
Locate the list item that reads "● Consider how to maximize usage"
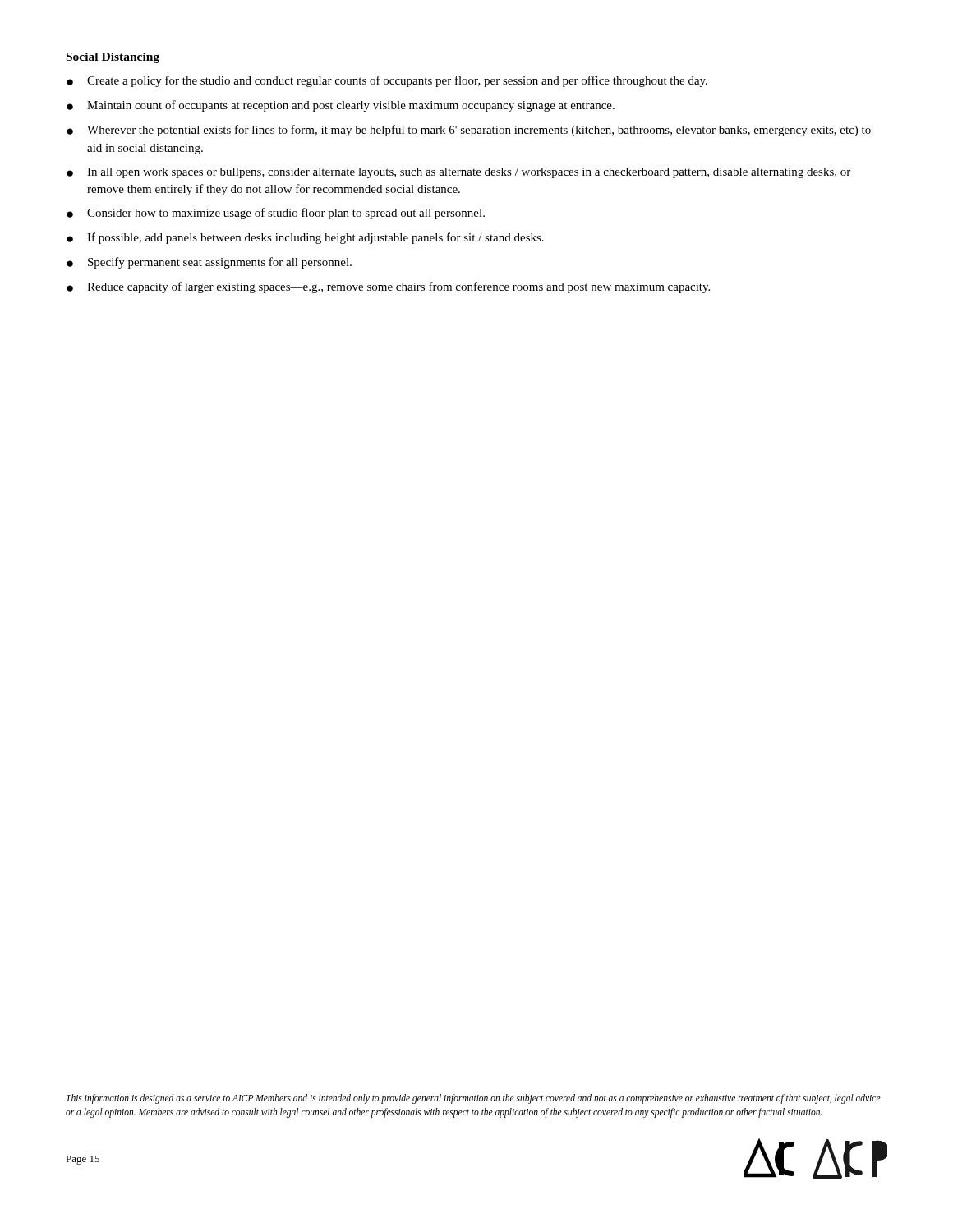(x=476, y=214)
